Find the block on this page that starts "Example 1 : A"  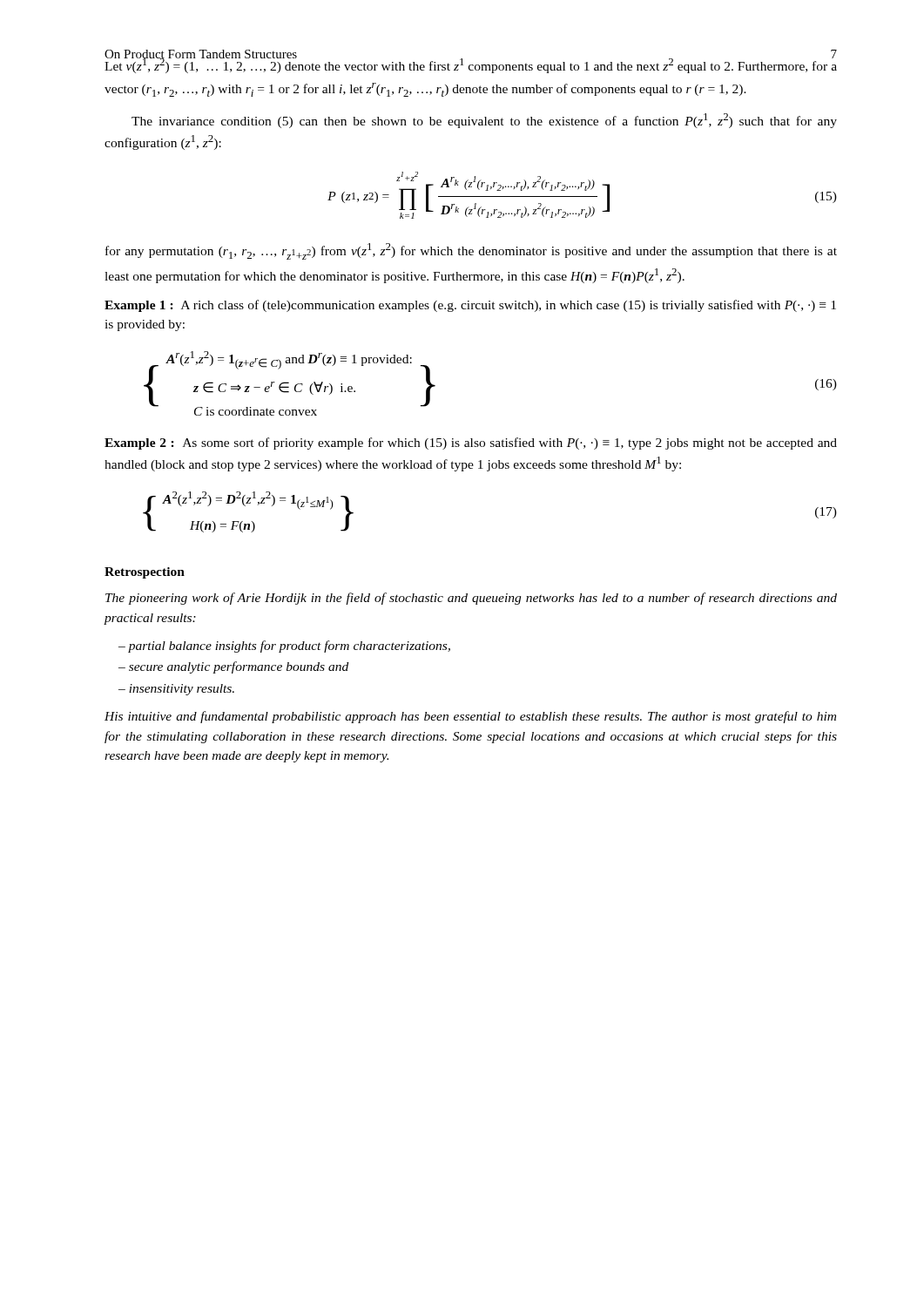tap(471, 315)
